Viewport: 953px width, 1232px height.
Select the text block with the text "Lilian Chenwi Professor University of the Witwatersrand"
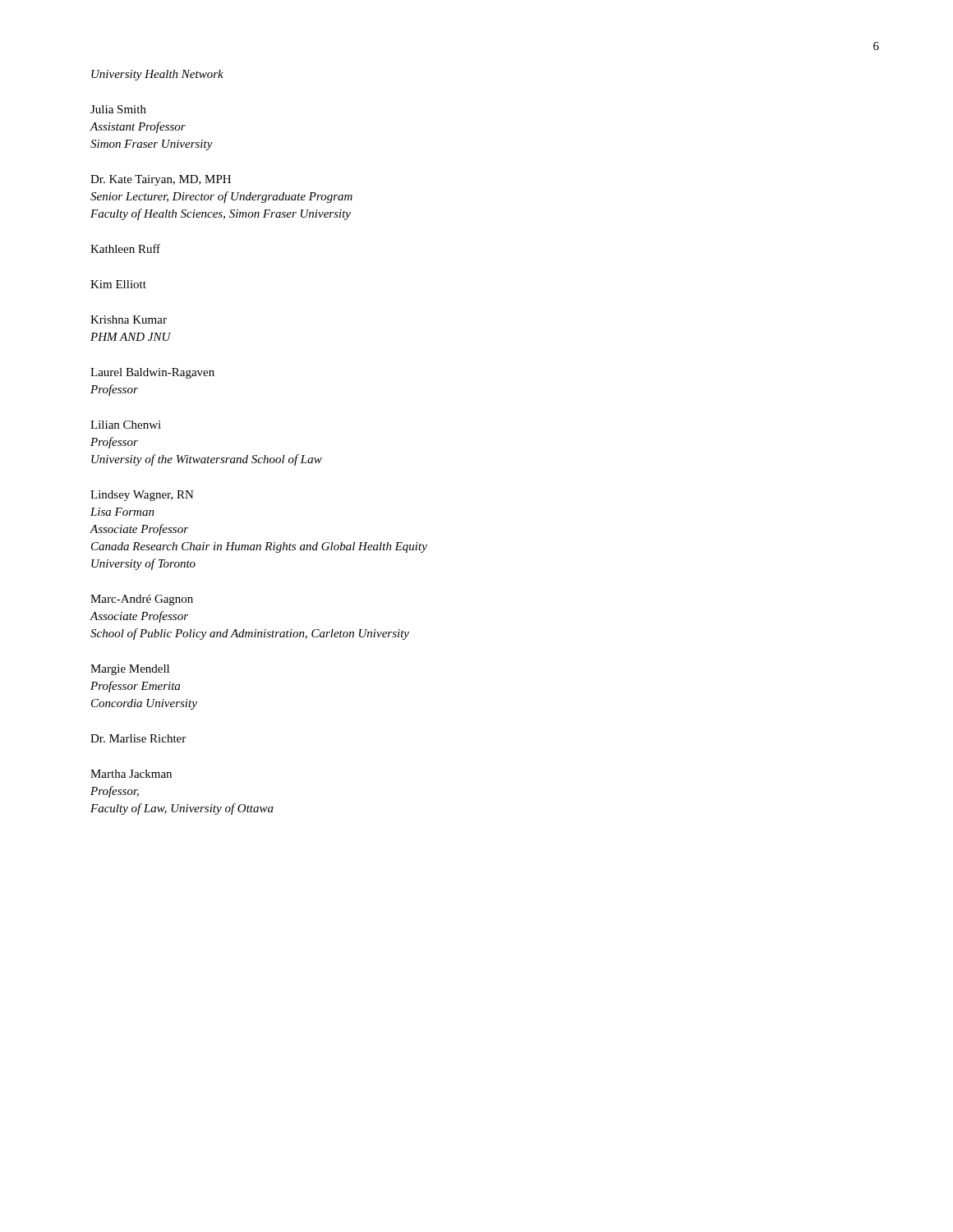[126, 425]
